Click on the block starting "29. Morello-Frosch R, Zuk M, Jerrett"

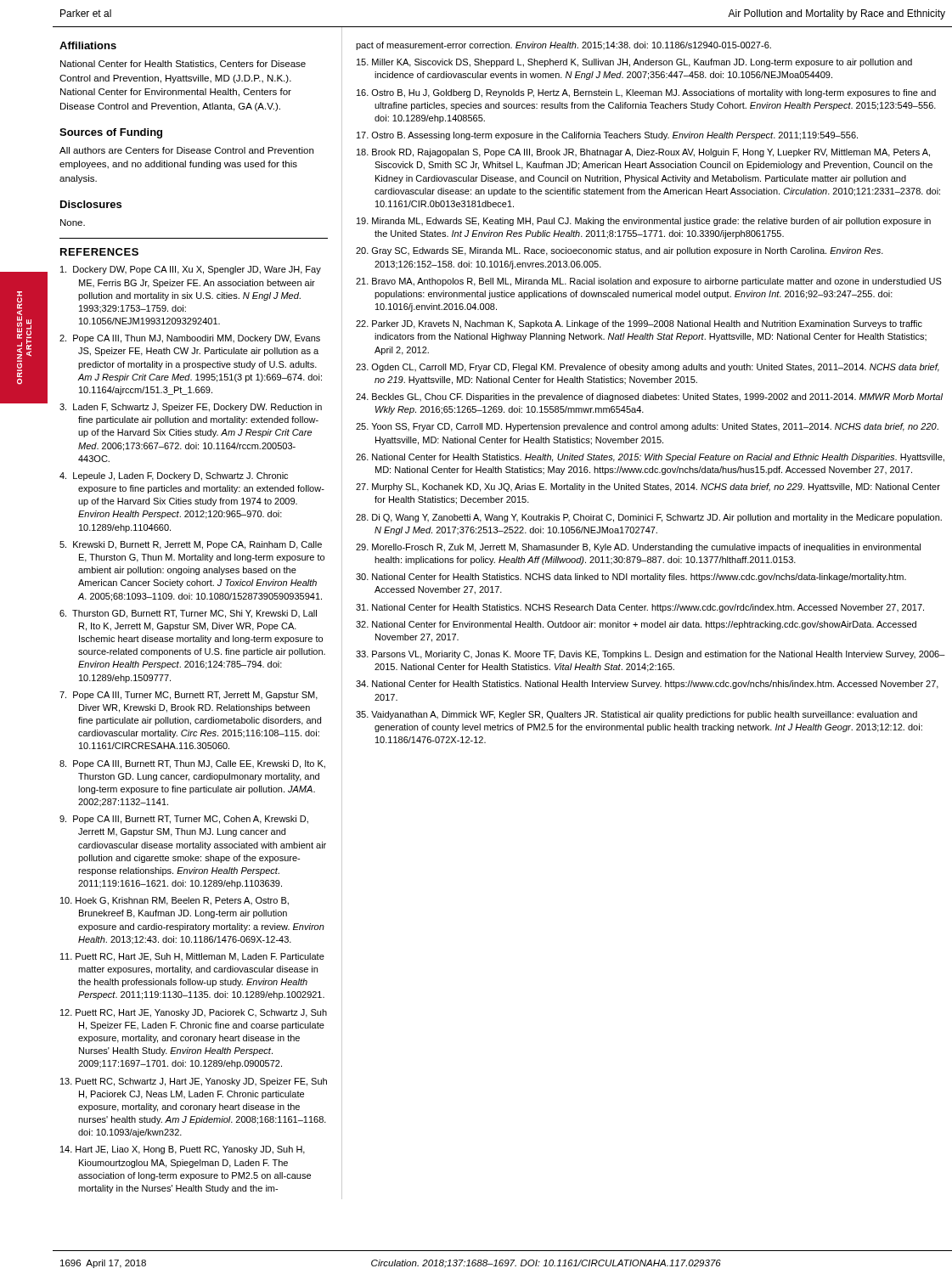click(x=639, y=553)
